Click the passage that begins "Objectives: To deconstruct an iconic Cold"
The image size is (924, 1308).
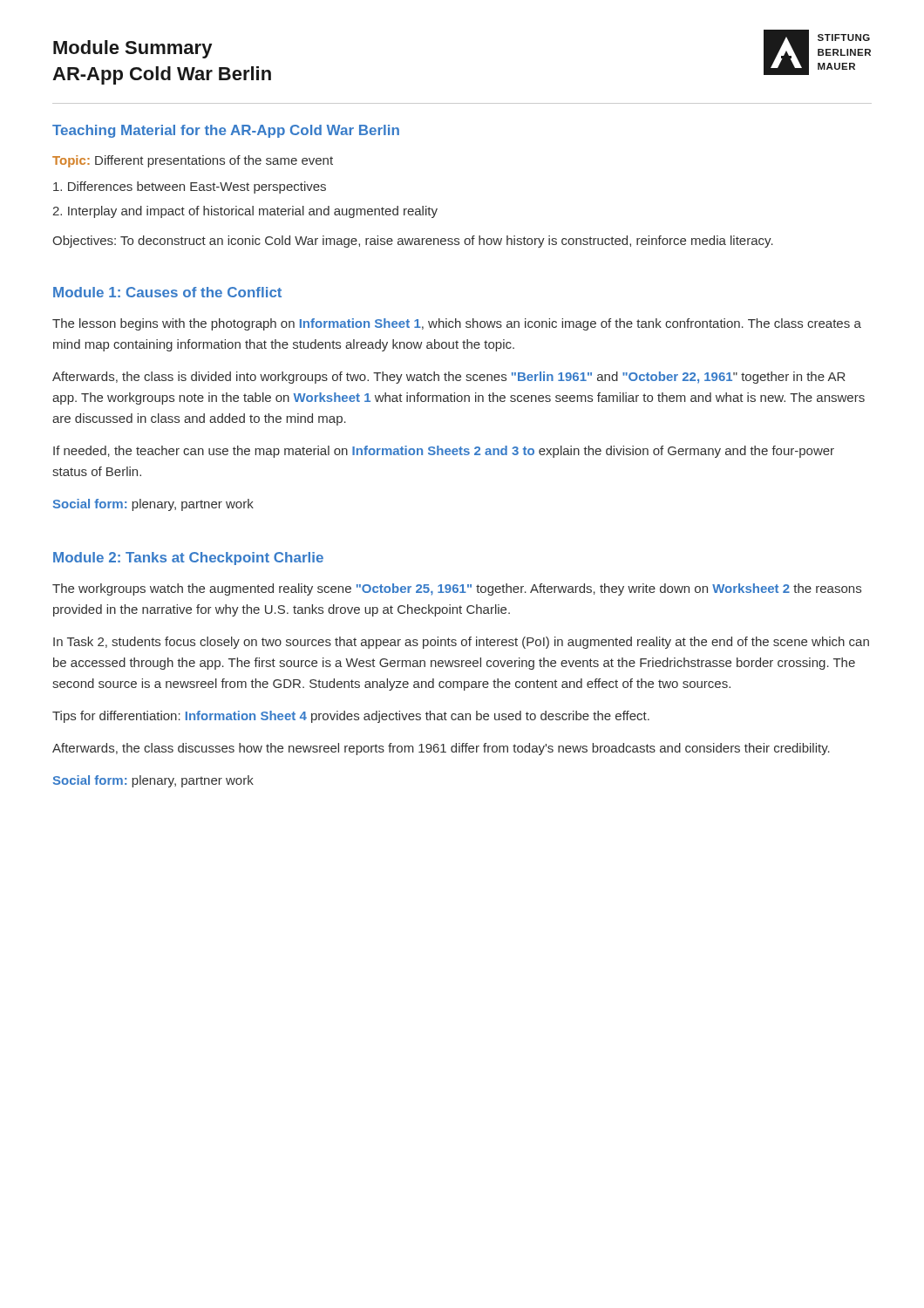tap(413, 240)
